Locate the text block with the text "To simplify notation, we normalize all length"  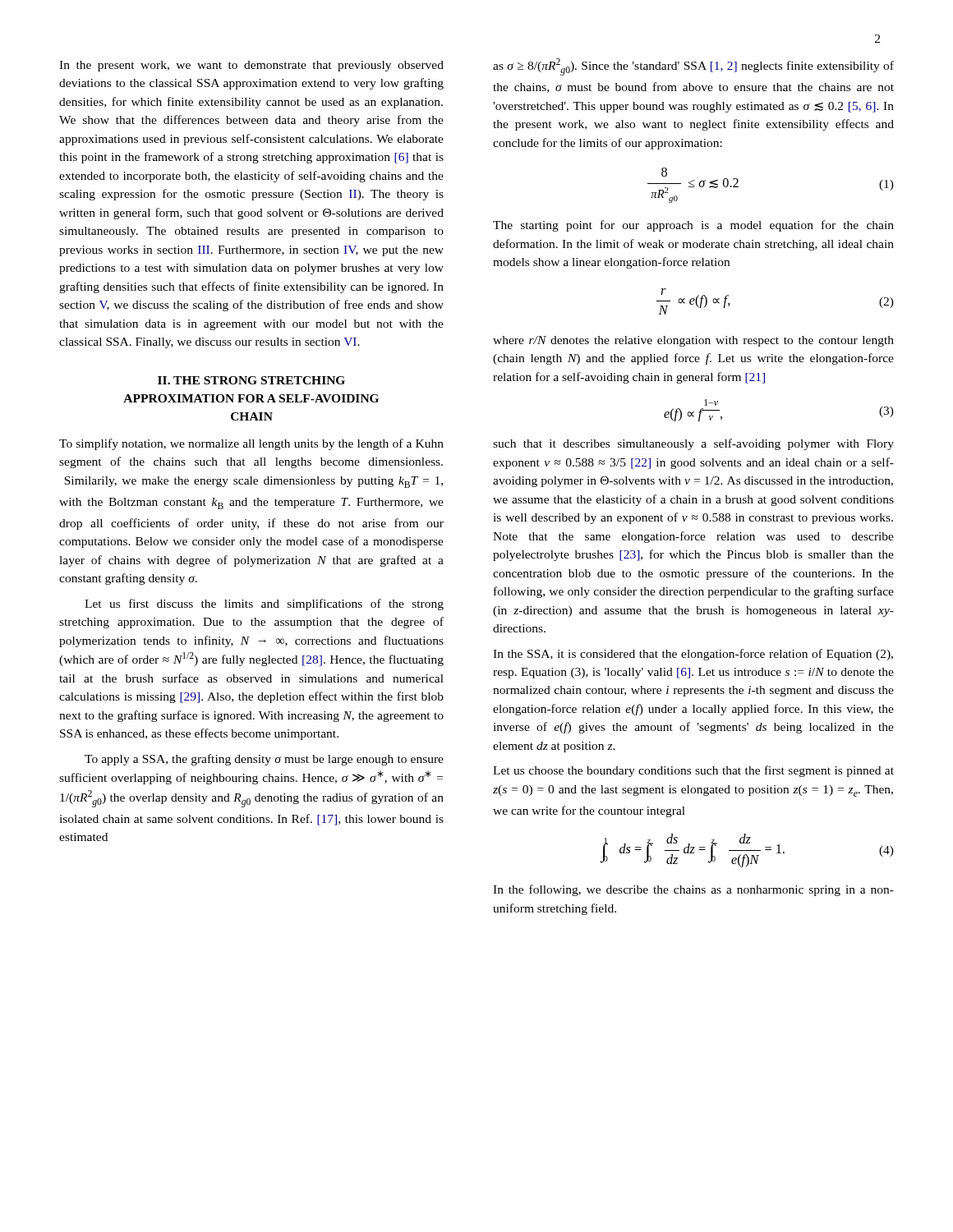(251, 511)
